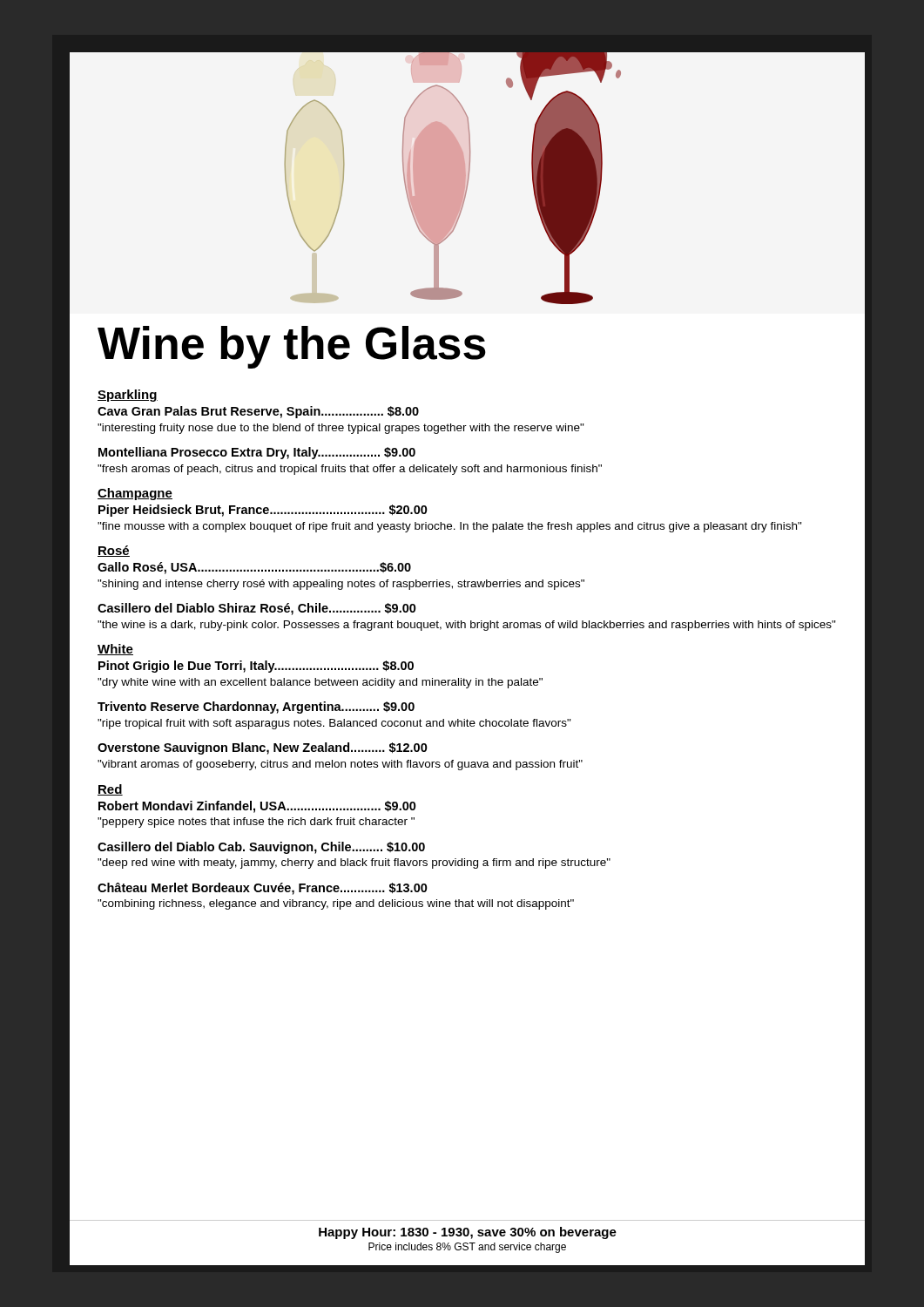
Task: Select the text starting "Château Merlet Bordeaux Cuvée, France............. $13.00"
Action: click(x=467, y=896)
